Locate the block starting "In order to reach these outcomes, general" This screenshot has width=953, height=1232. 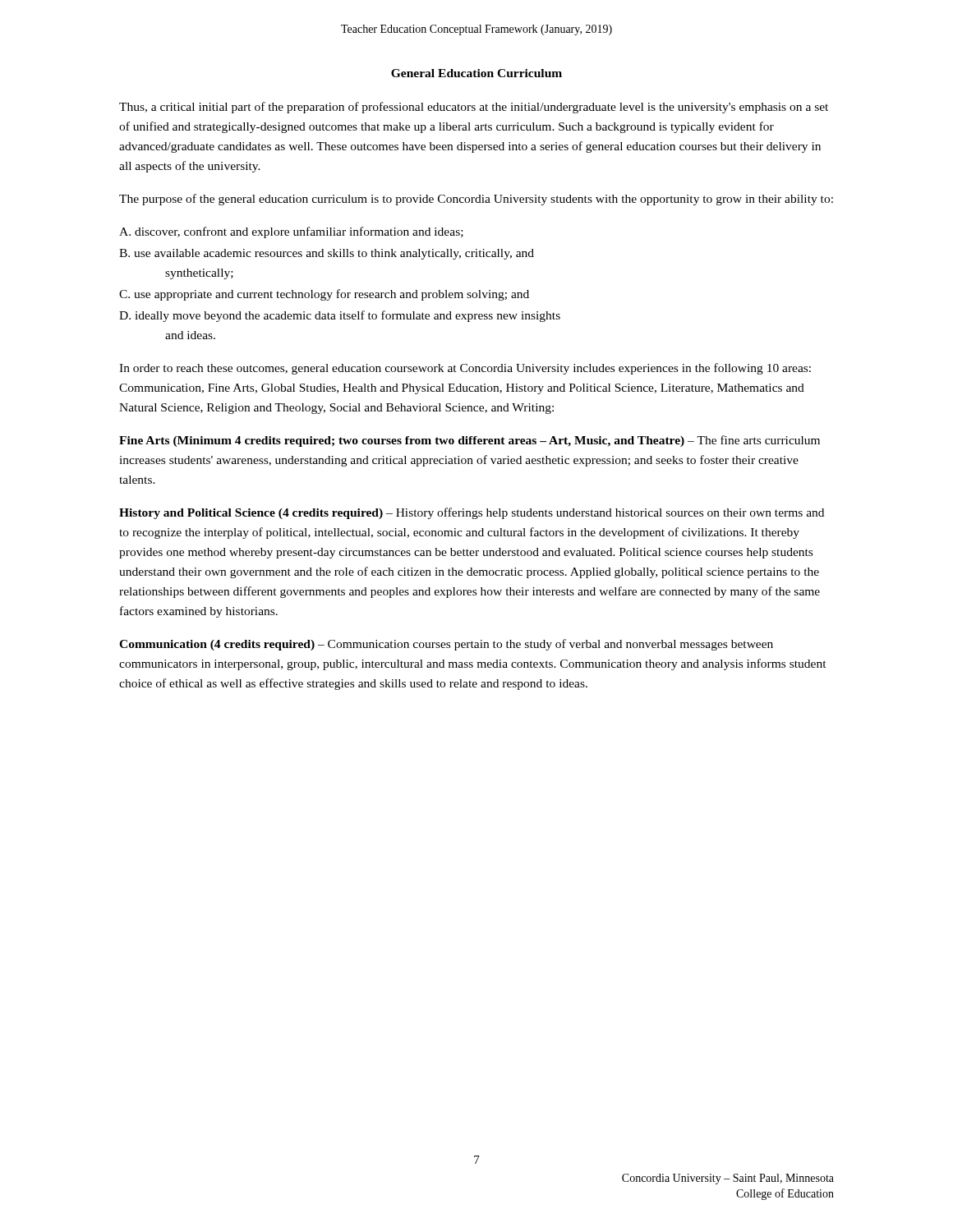click(465, 387)
